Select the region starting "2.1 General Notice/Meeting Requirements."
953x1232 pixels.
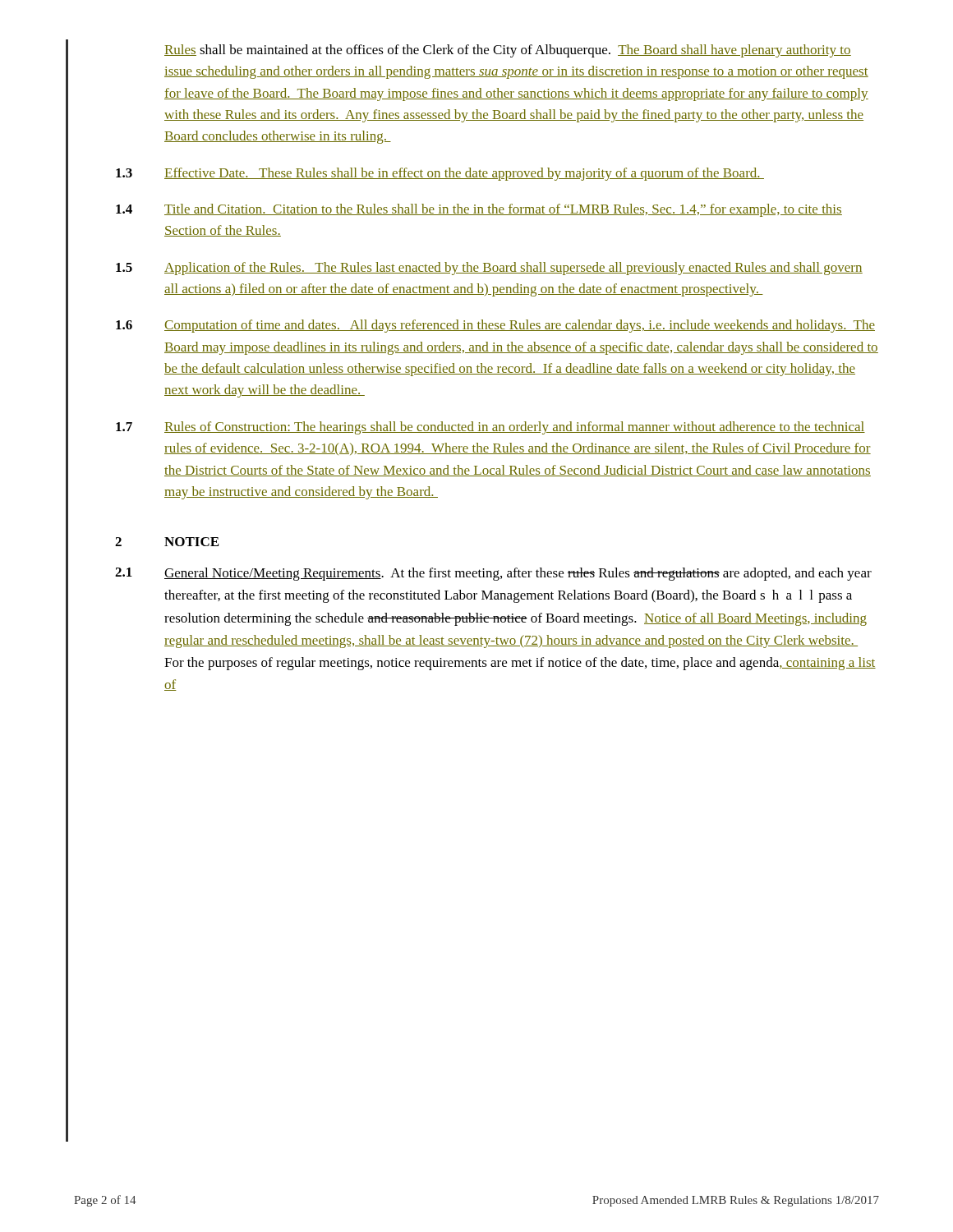click(x=497, y=629)
